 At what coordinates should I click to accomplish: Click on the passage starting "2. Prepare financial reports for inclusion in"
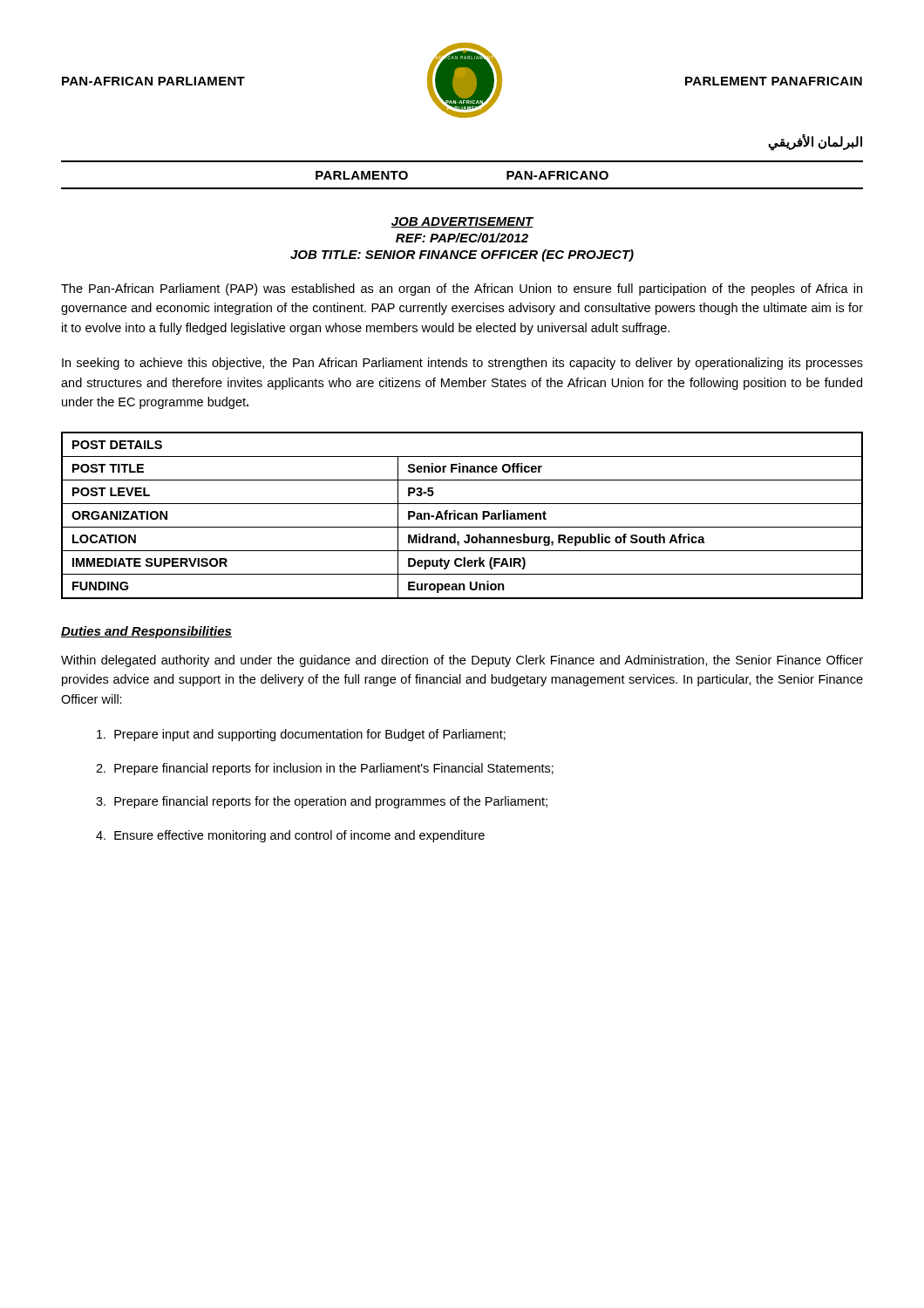tap(325, 768)
